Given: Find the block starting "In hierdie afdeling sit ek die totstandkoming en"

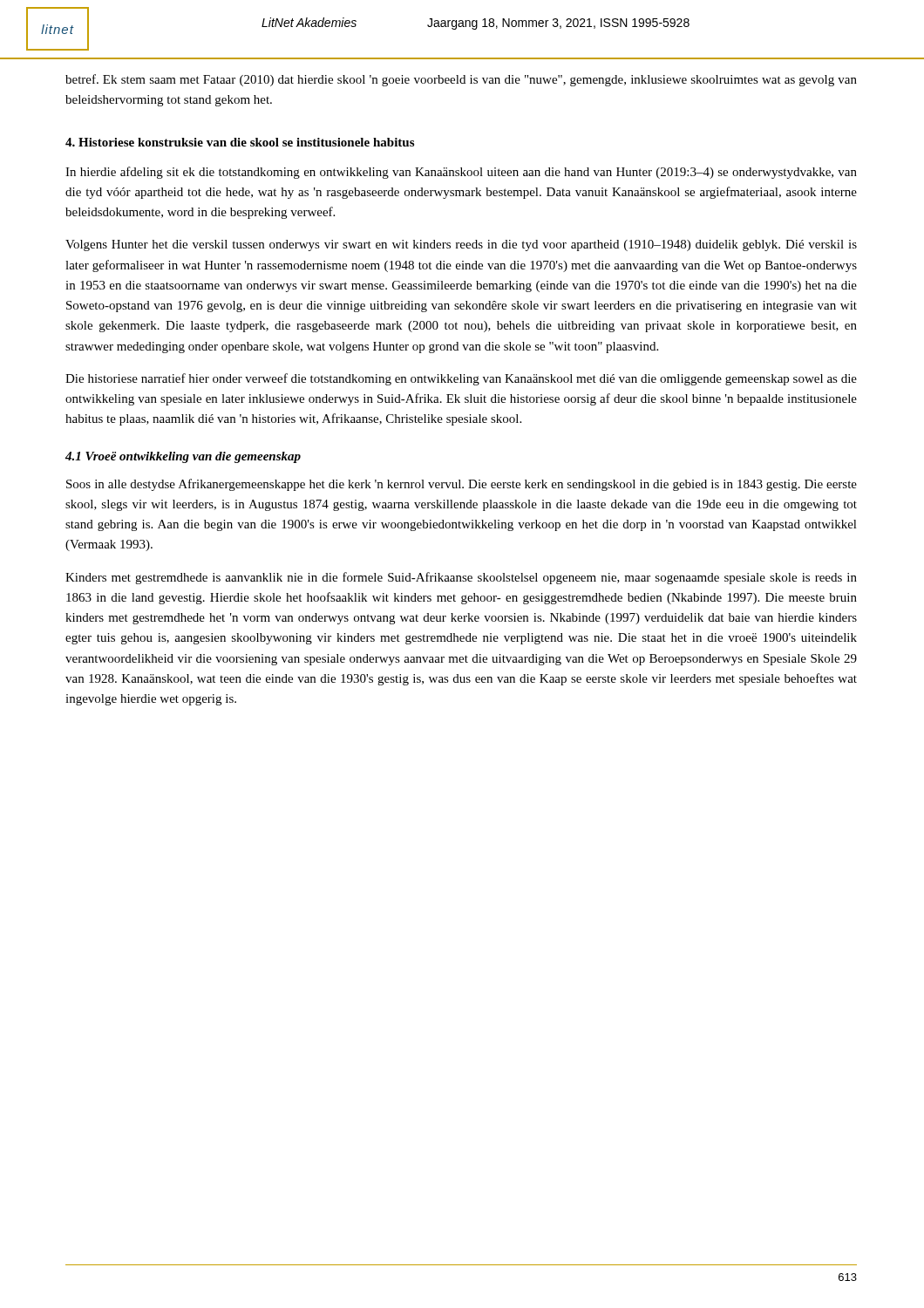Looking at the screenshot, I should [x=461, y=192].
